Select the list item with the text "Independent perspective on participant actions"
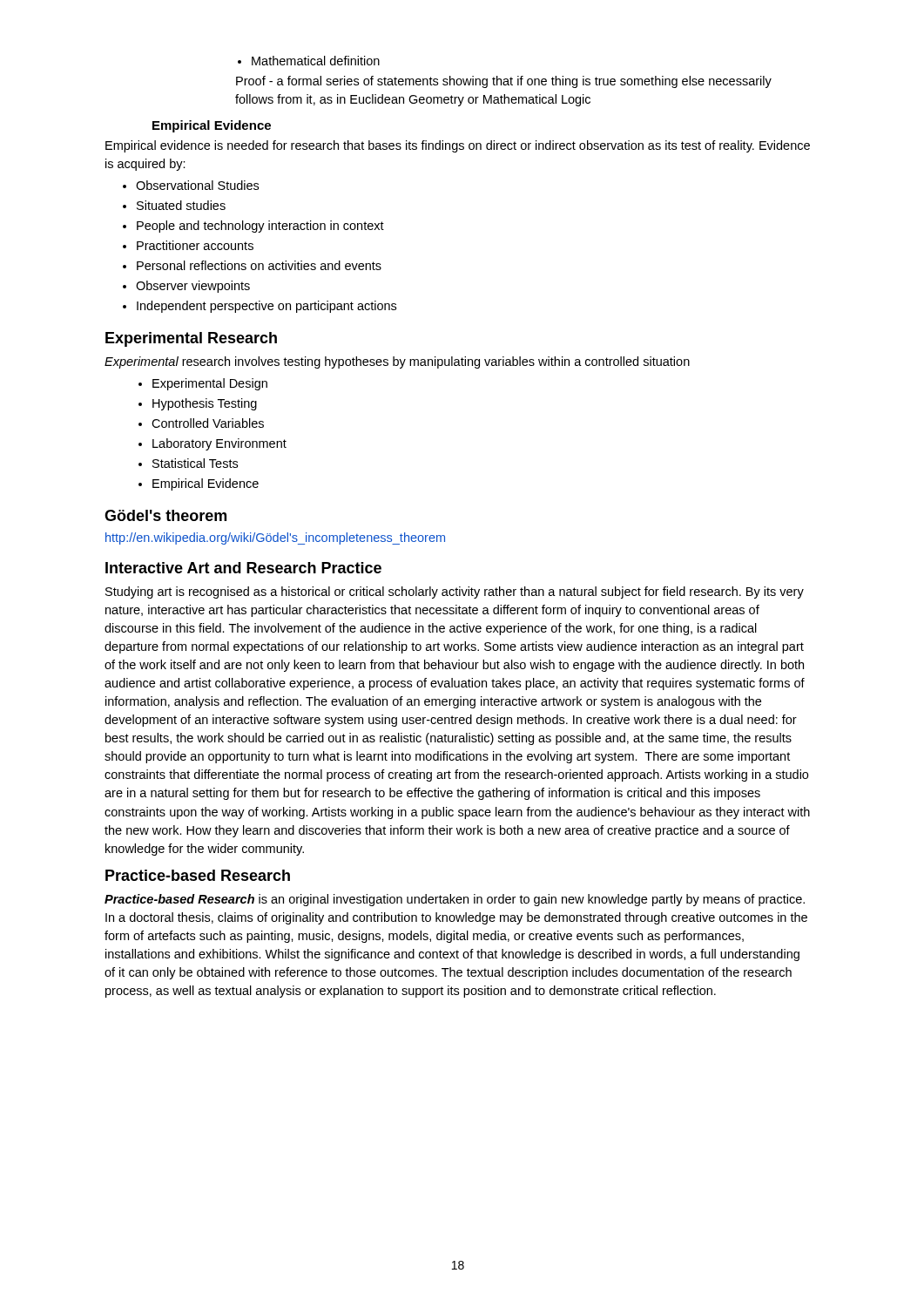Viewport: 924px width, 1307px height. (260, 307)
